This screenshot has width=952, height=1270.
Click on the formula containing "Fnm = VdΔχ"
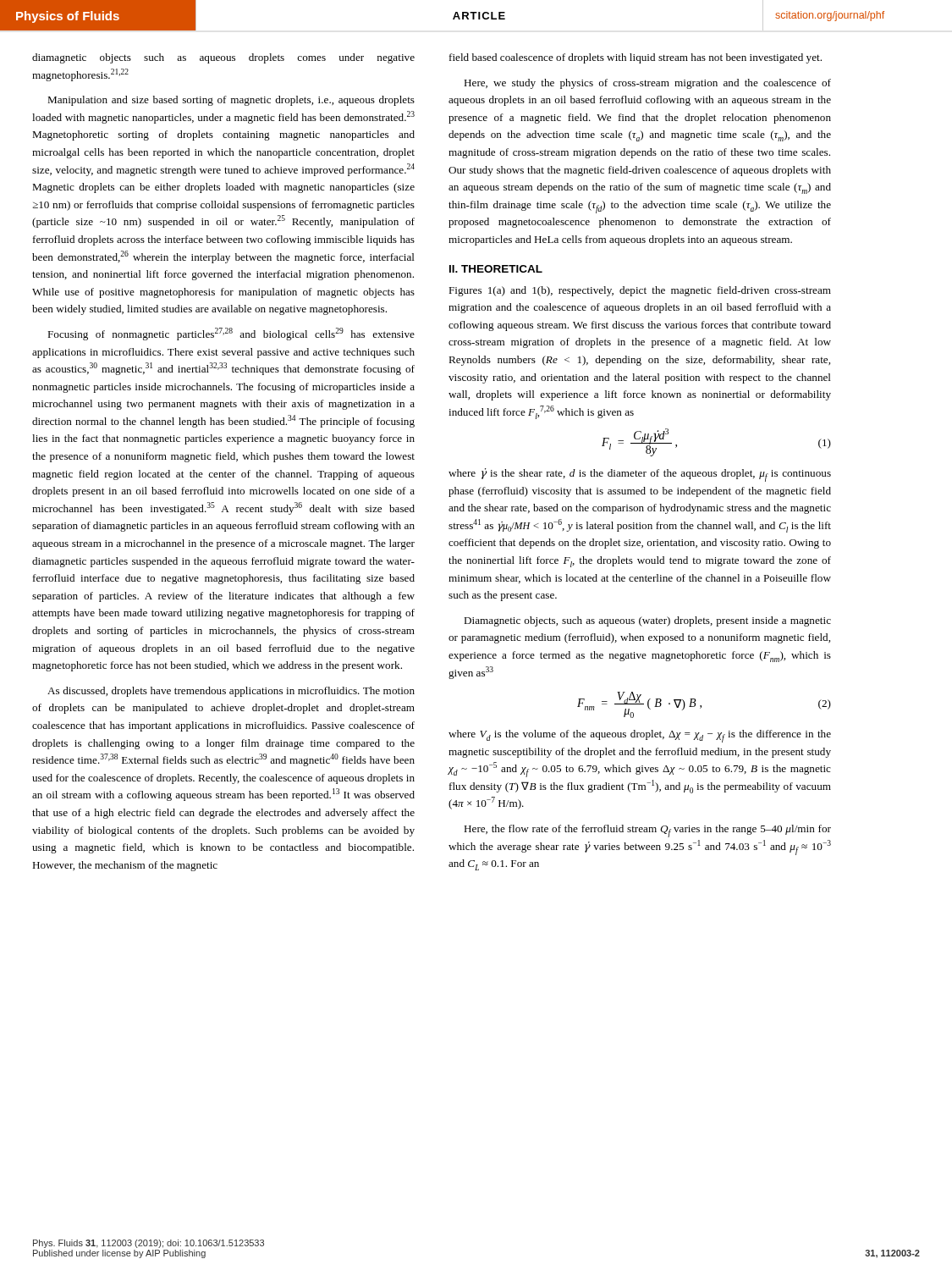tap(704, 704)
